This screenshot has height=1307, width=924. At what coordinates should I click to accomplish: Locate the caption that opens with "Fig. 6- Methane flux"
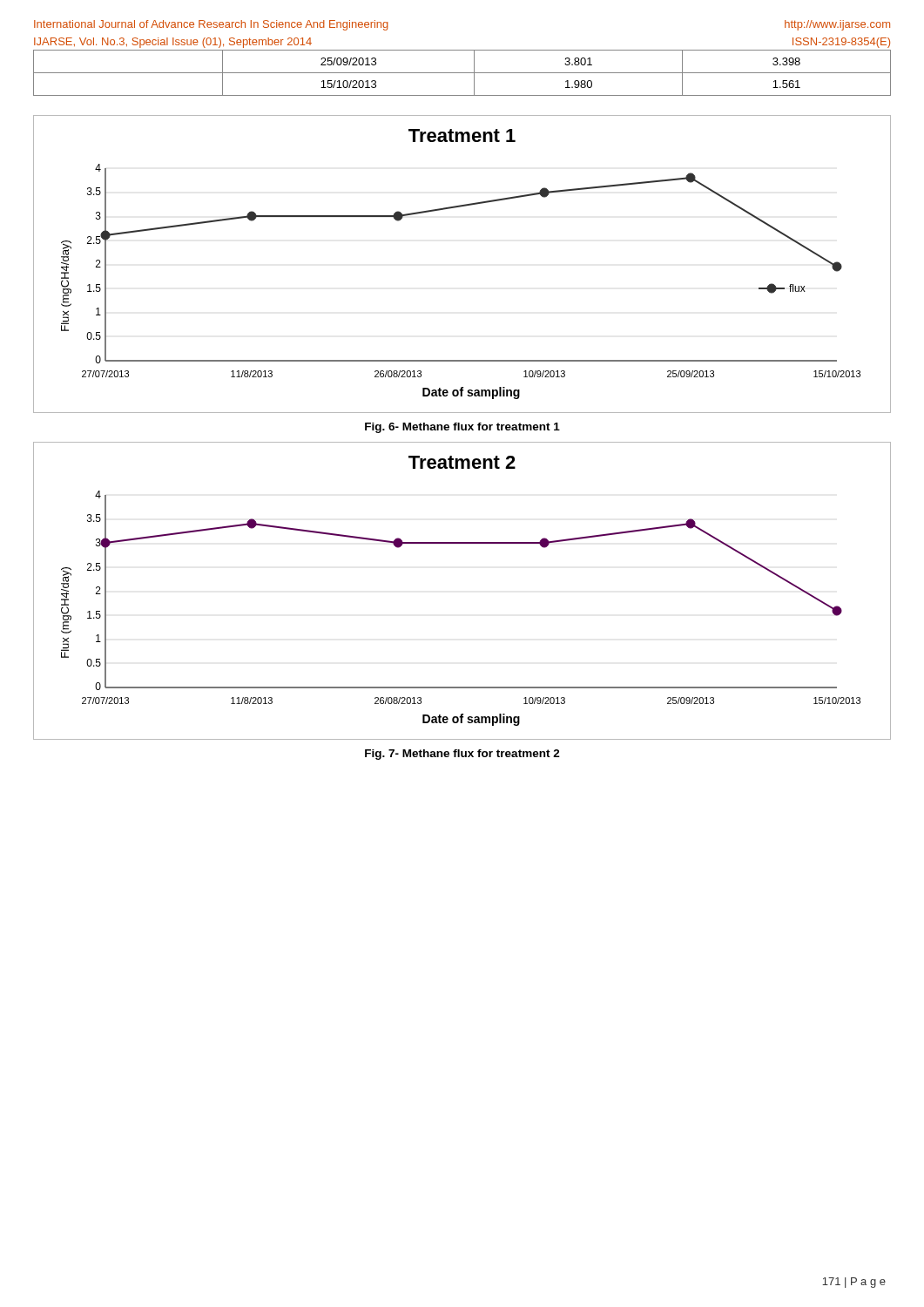(x=462, y=426)
